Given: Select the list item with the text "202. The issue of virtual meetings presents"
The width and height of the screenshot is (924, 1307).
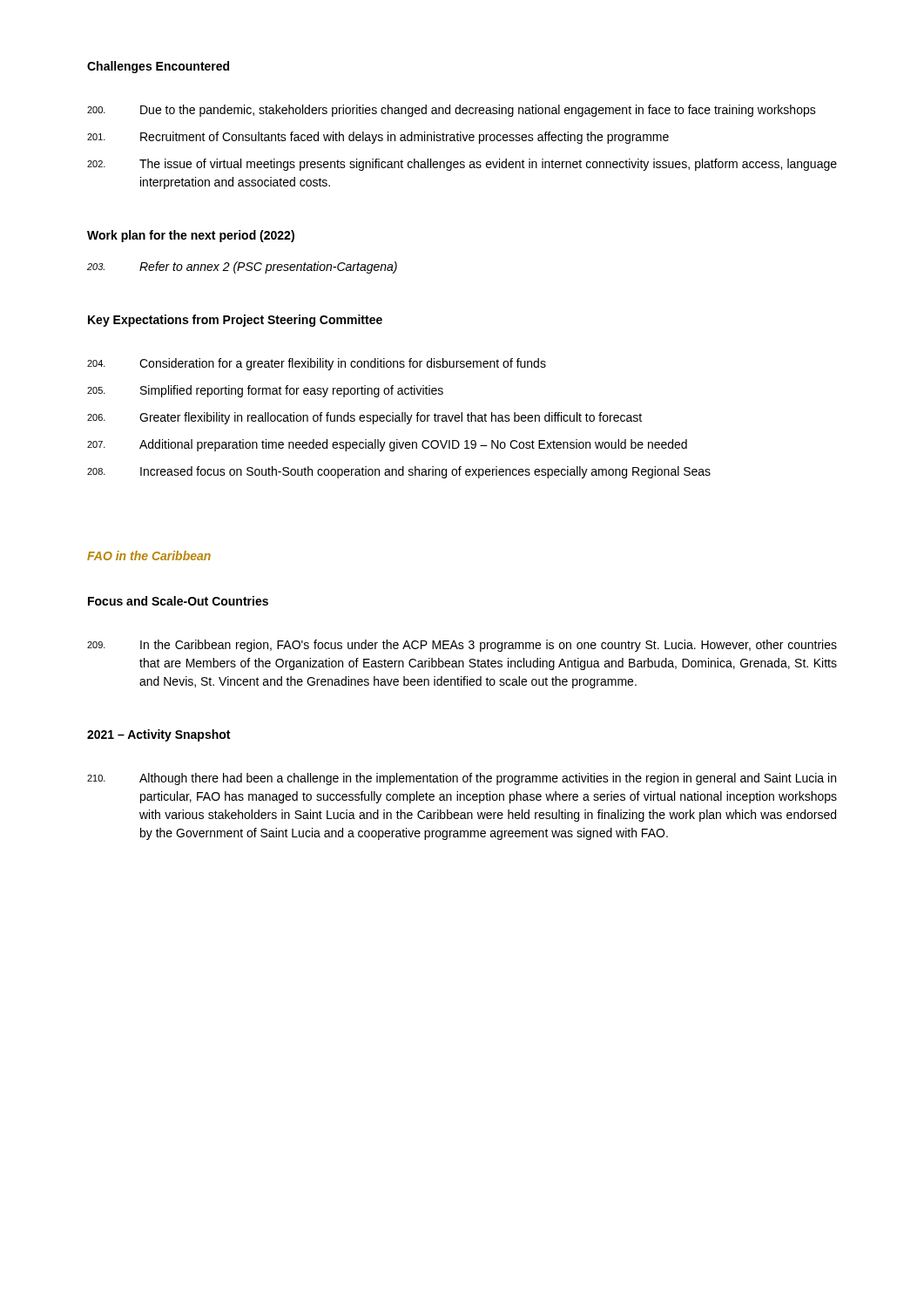Looking at the screenshot, I should (x=462, y=173).
